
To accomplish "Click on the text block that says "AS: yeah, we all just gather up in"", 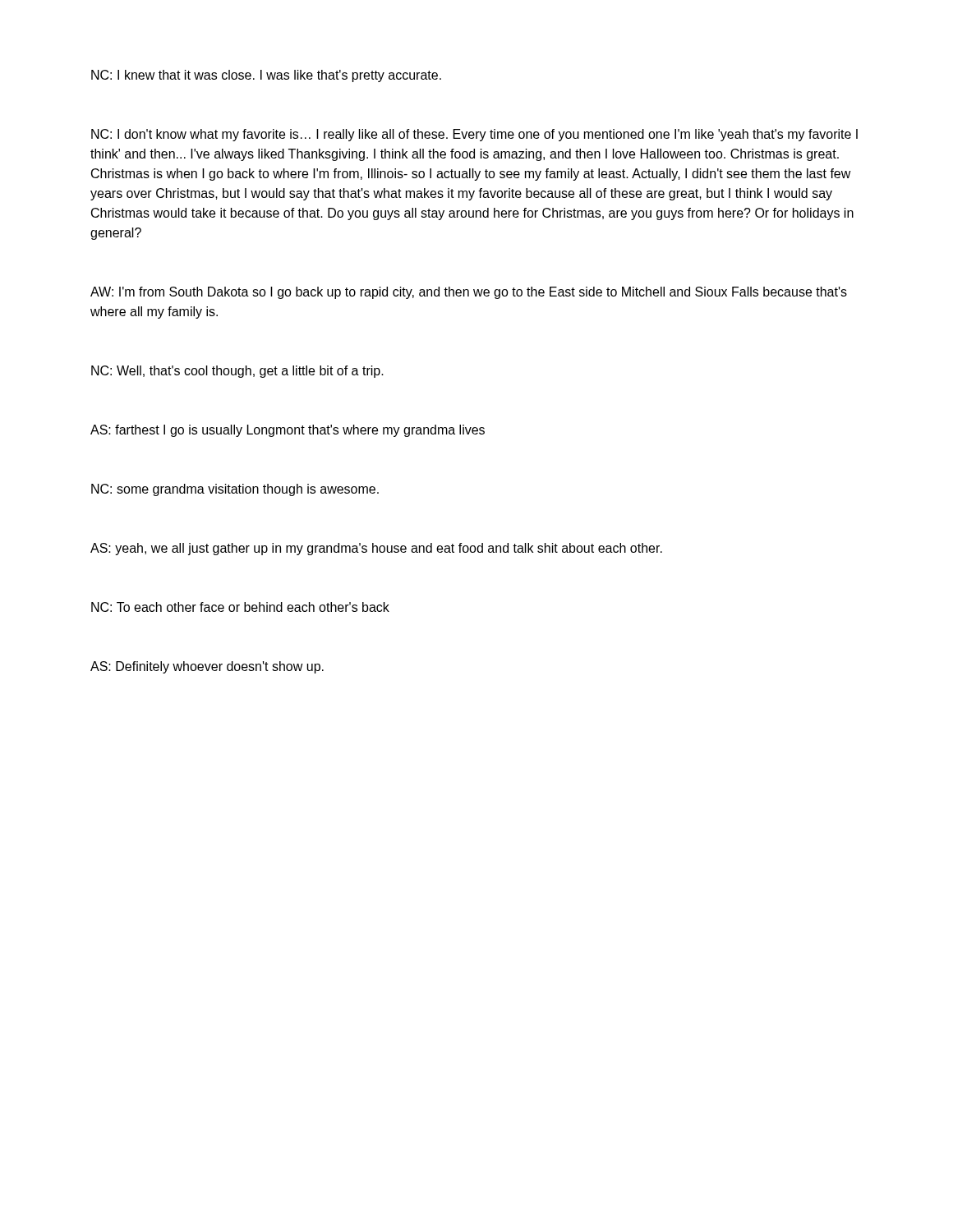I will pyautogui.click(x=377, y=548).
